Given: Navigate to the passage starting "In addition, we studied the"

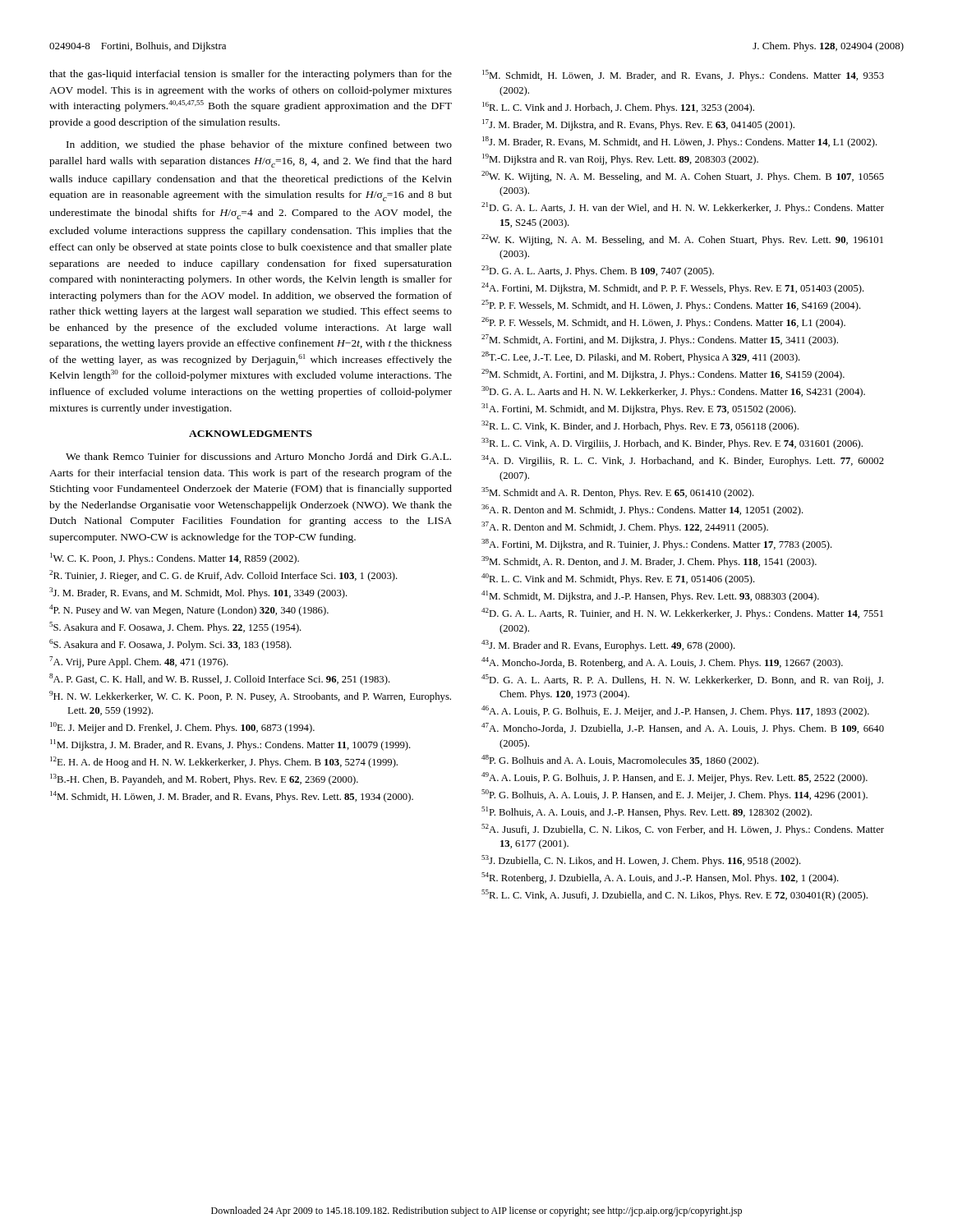Looking at the screenshot, I should (x=251, y=276).
